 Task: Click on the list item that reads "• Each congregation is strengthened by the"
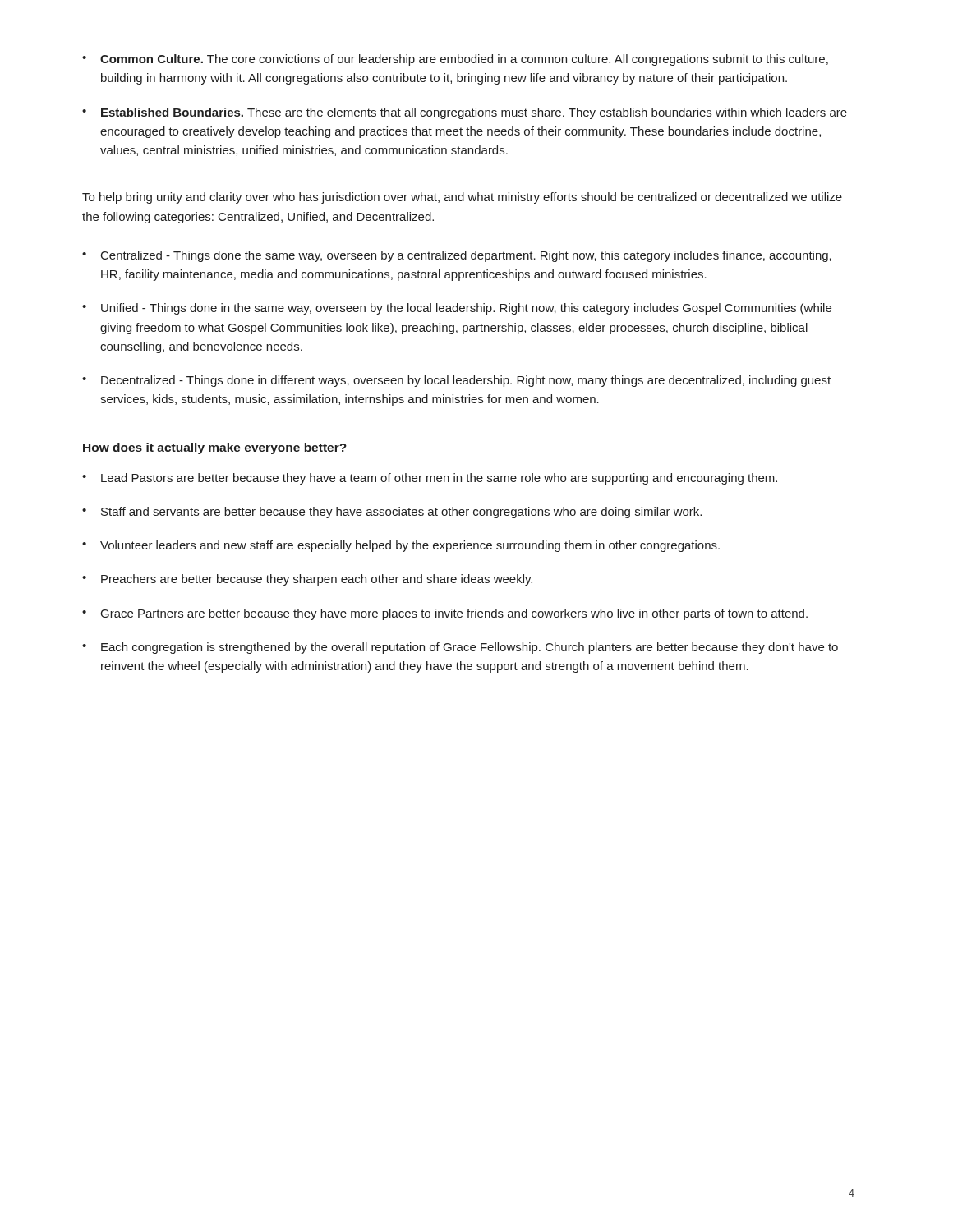[468, 656]
